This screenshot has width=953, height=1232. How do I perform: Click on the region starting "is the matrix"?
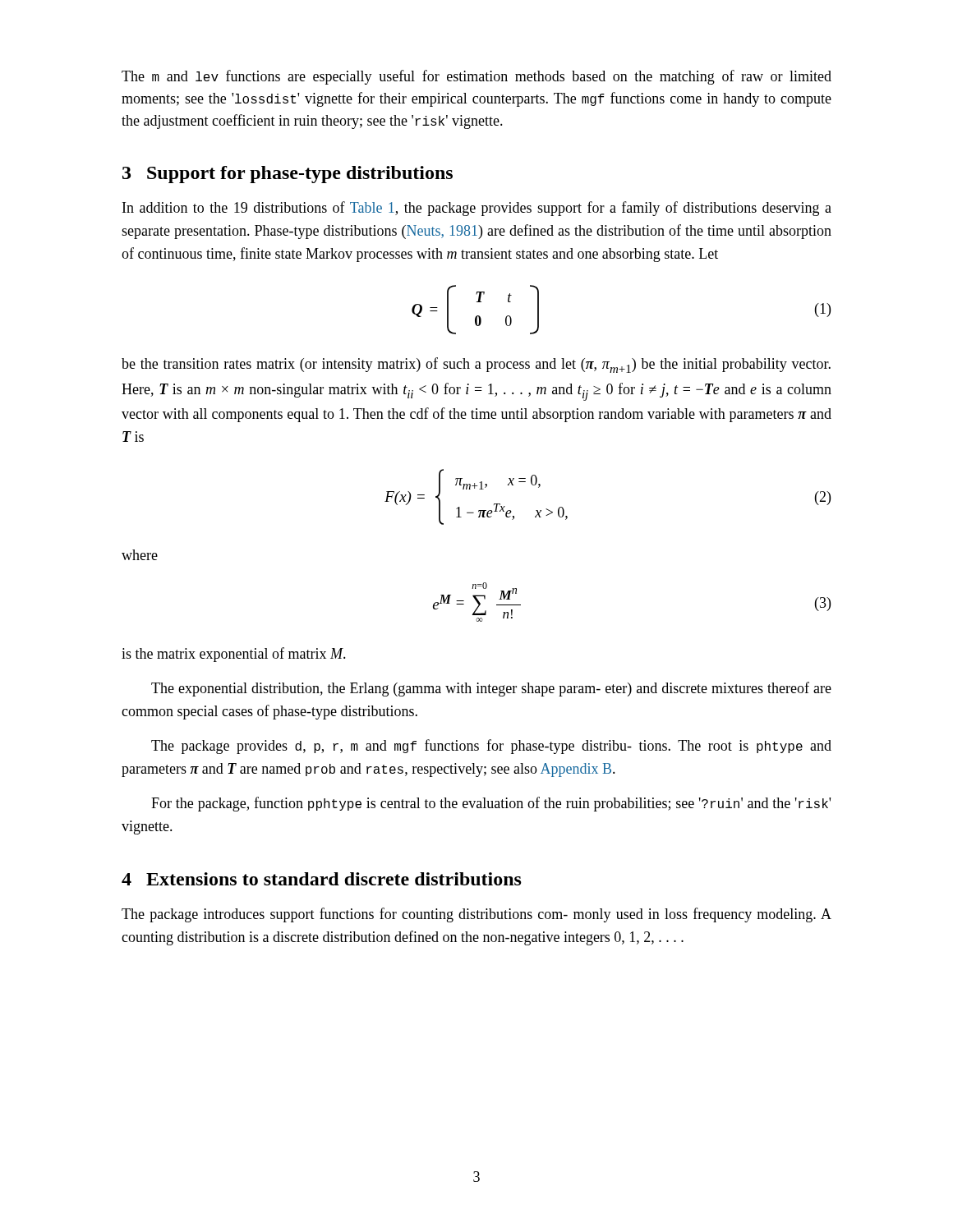(476, 741)
